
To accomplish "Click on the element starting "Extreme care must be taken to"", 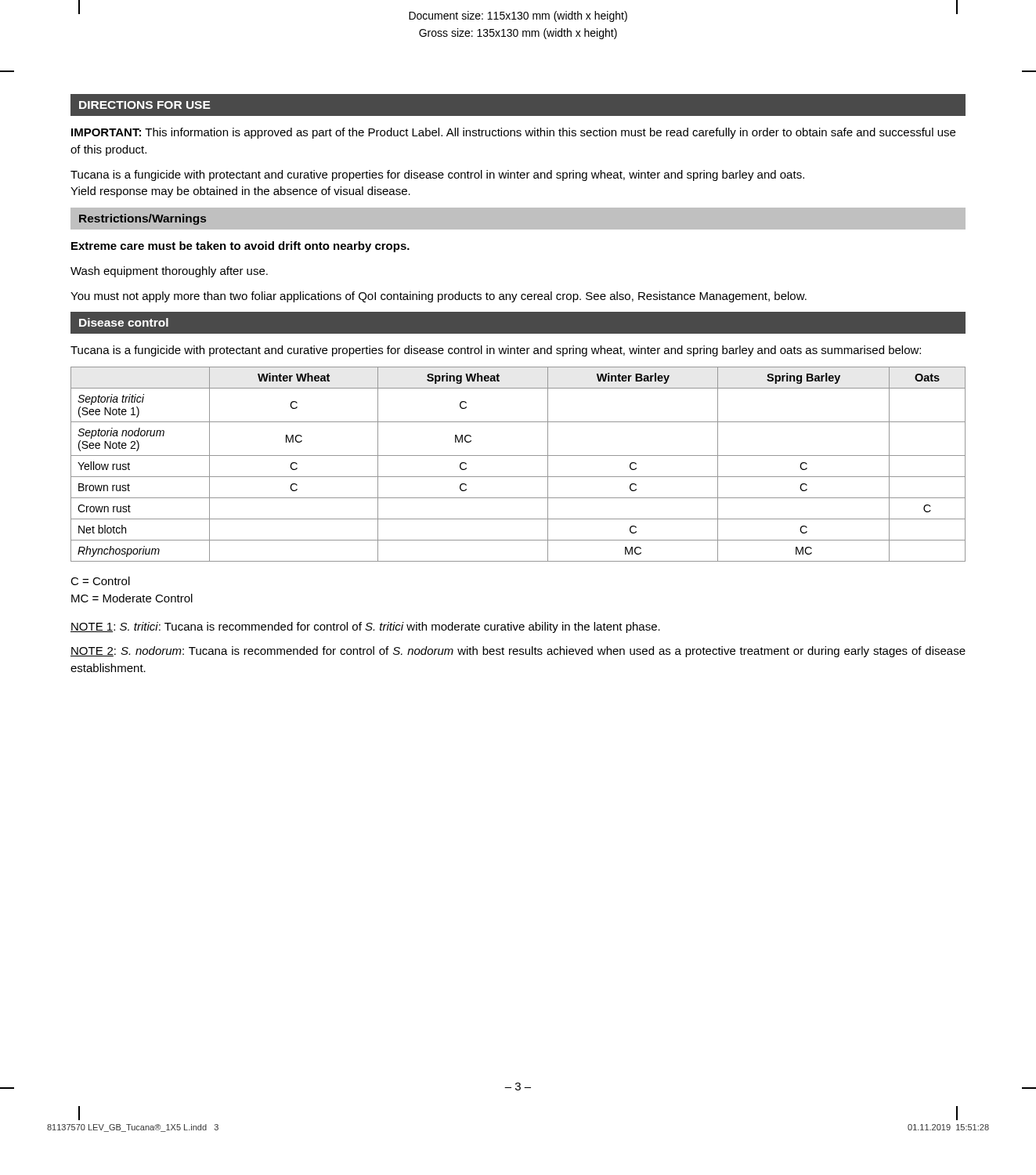I will coord(240,246).
